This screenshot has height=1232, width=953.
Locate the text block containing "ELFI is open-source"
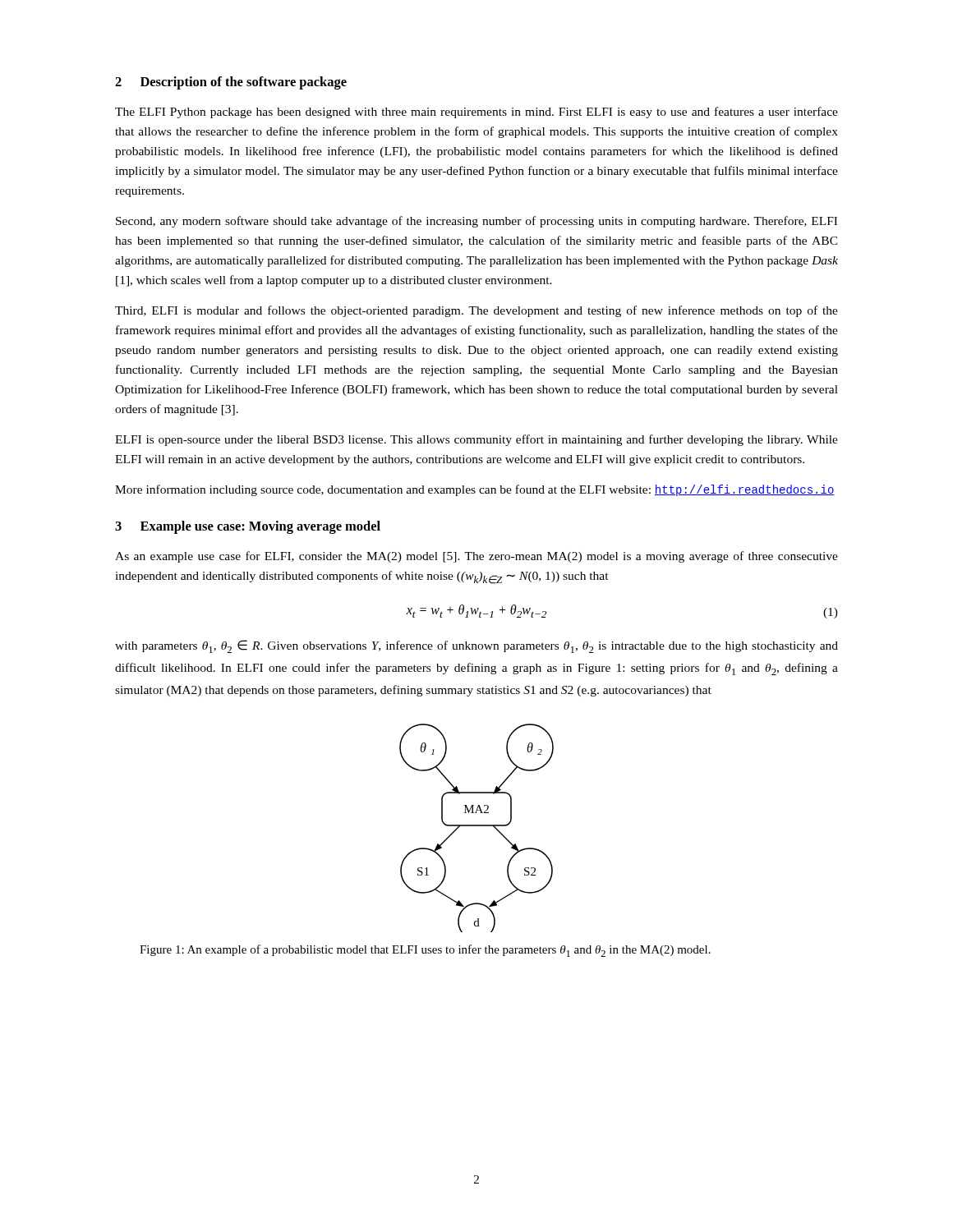[476, 449]
